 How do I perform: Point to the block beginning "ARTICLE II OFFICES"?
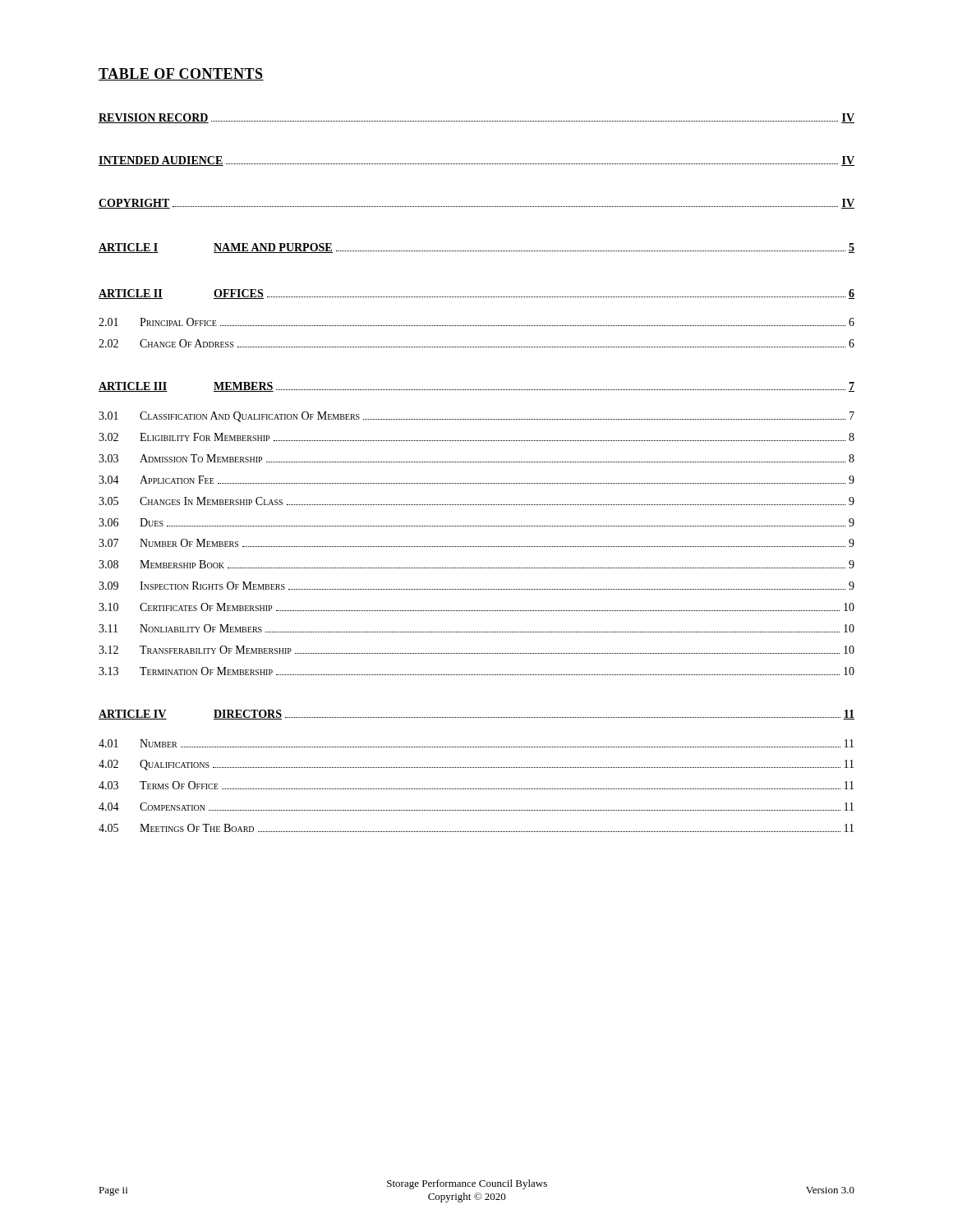point(476,294)
